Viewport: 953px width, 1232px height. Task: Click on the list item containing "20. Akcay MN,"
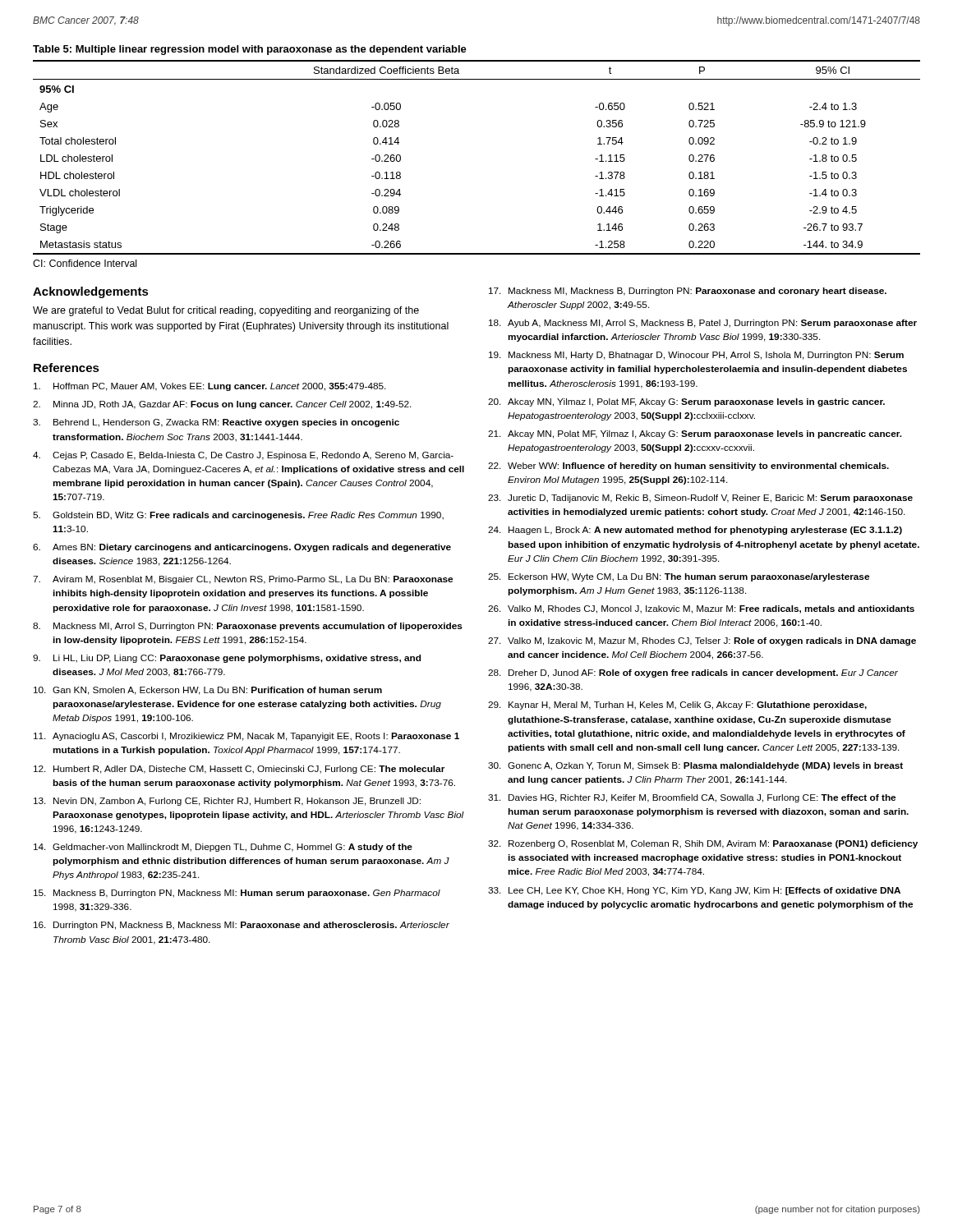(704, 409)
